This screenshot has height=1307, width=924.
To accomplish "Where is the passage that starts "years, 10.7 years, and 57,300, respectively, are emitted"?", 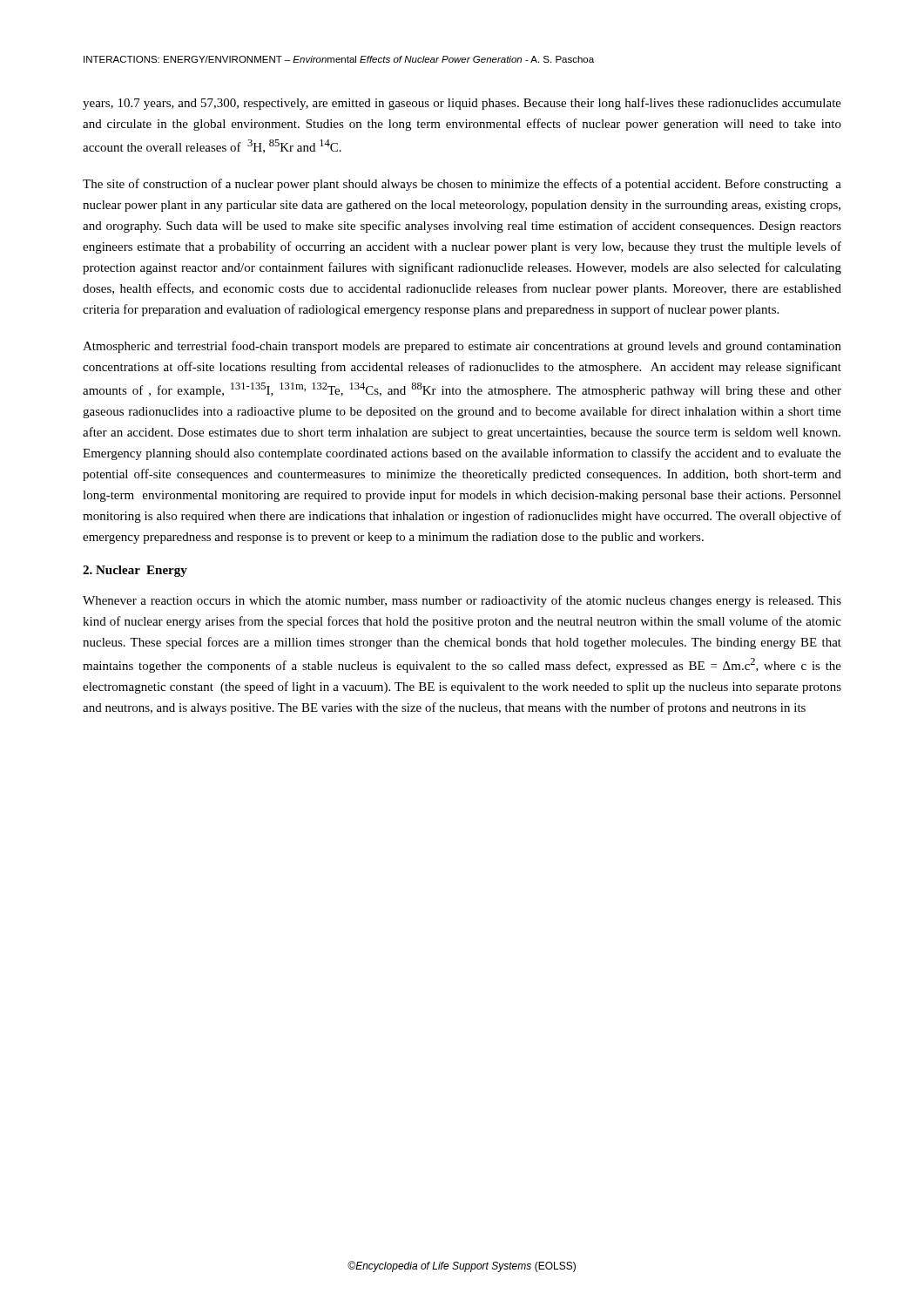I will [x=462, y=125].
